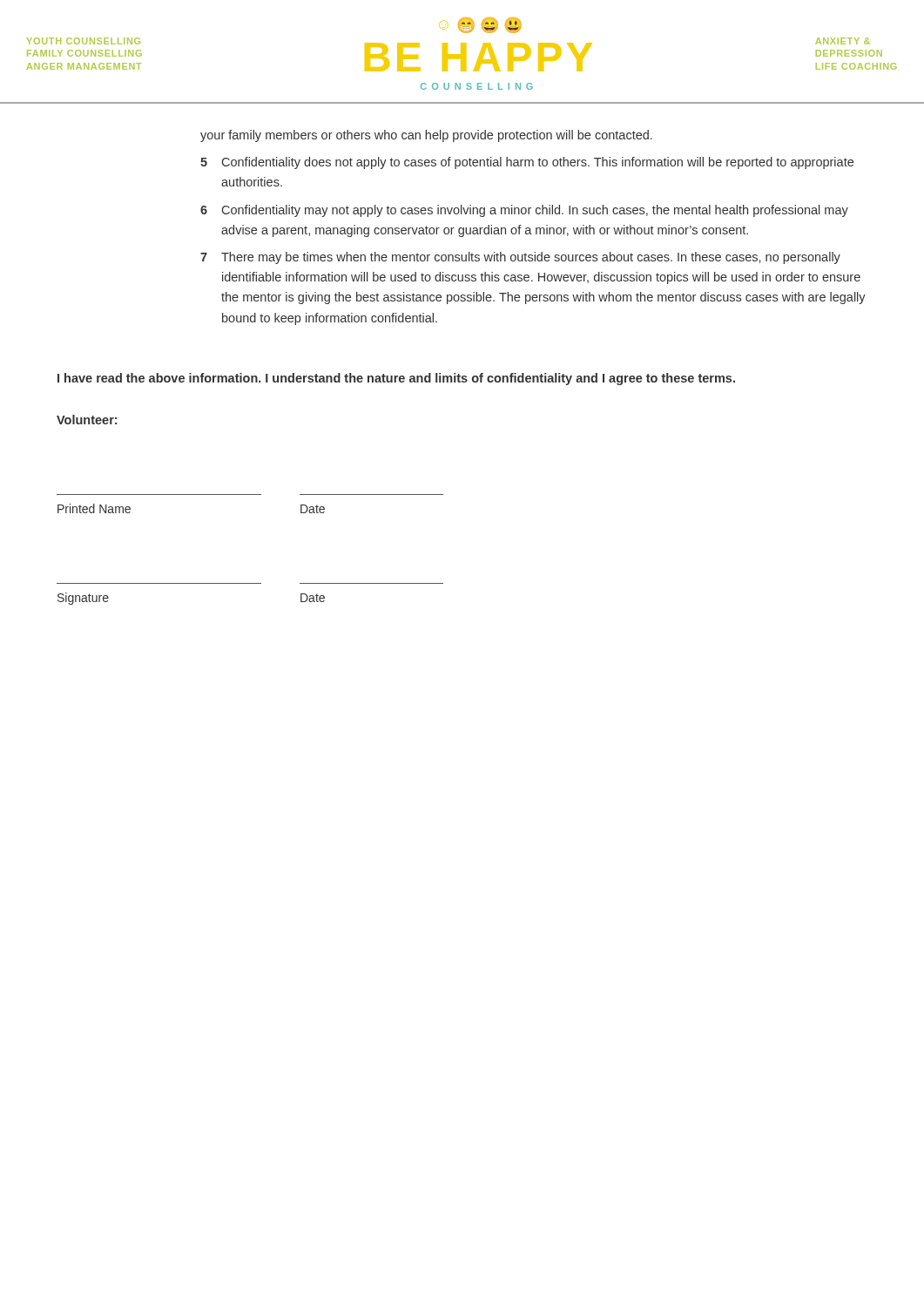
Task: Click where it says "Signature Date"
Action: pos(76,598)
